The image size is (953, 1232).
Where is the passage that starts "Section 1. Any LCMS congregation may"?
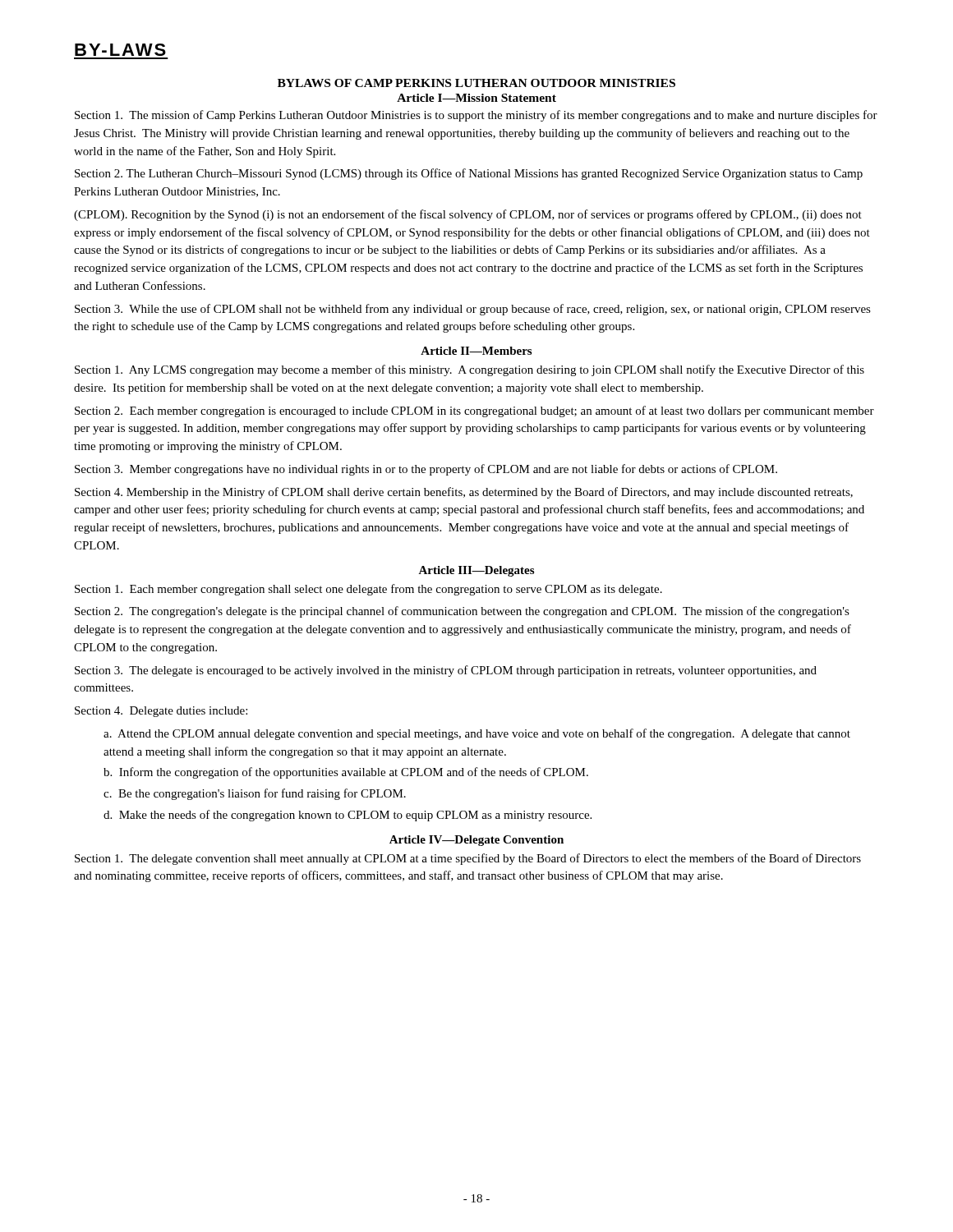click(x=469, y=379)
